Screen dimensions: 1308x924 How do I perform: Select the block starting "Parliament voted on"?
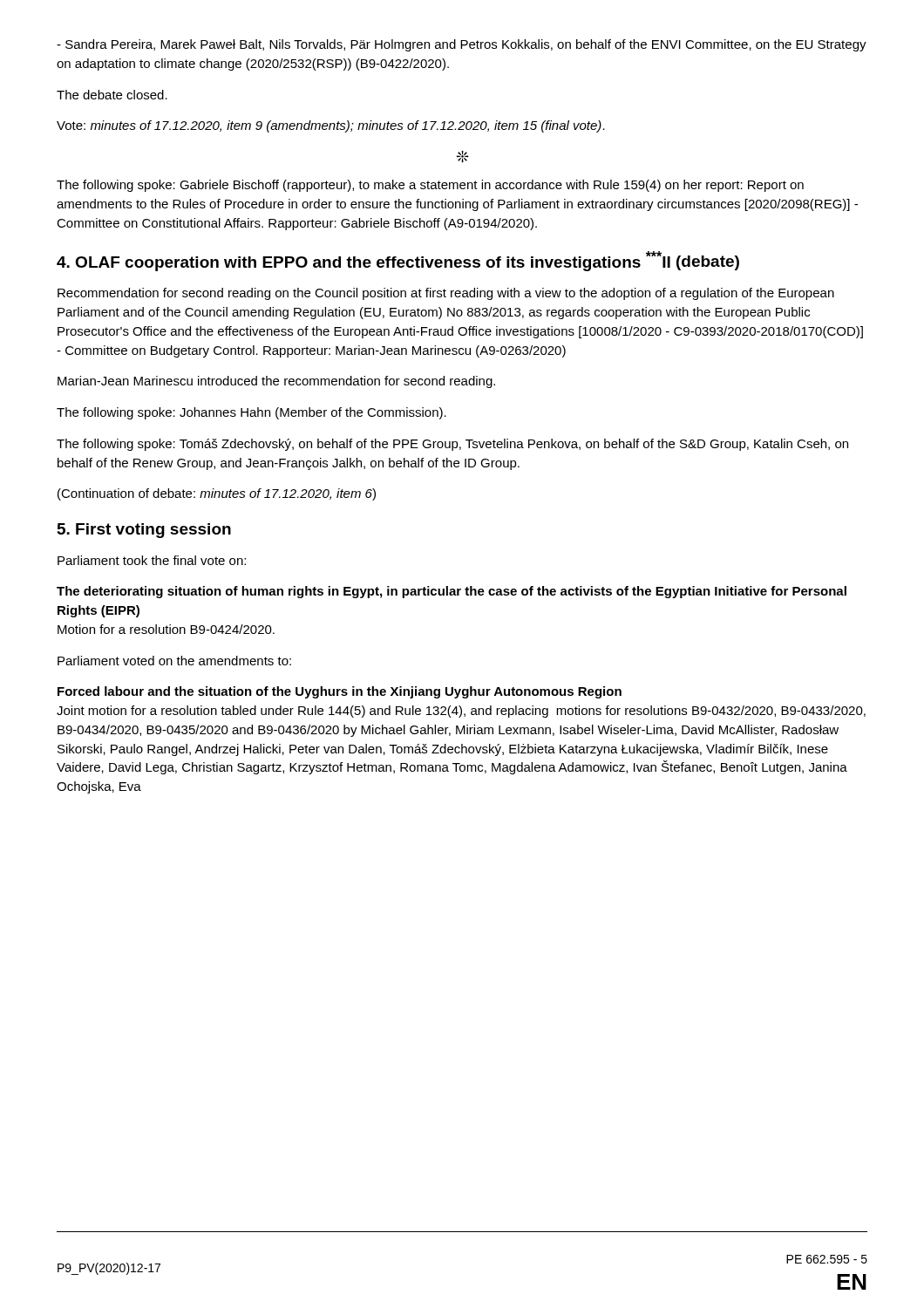click(174, 660)
